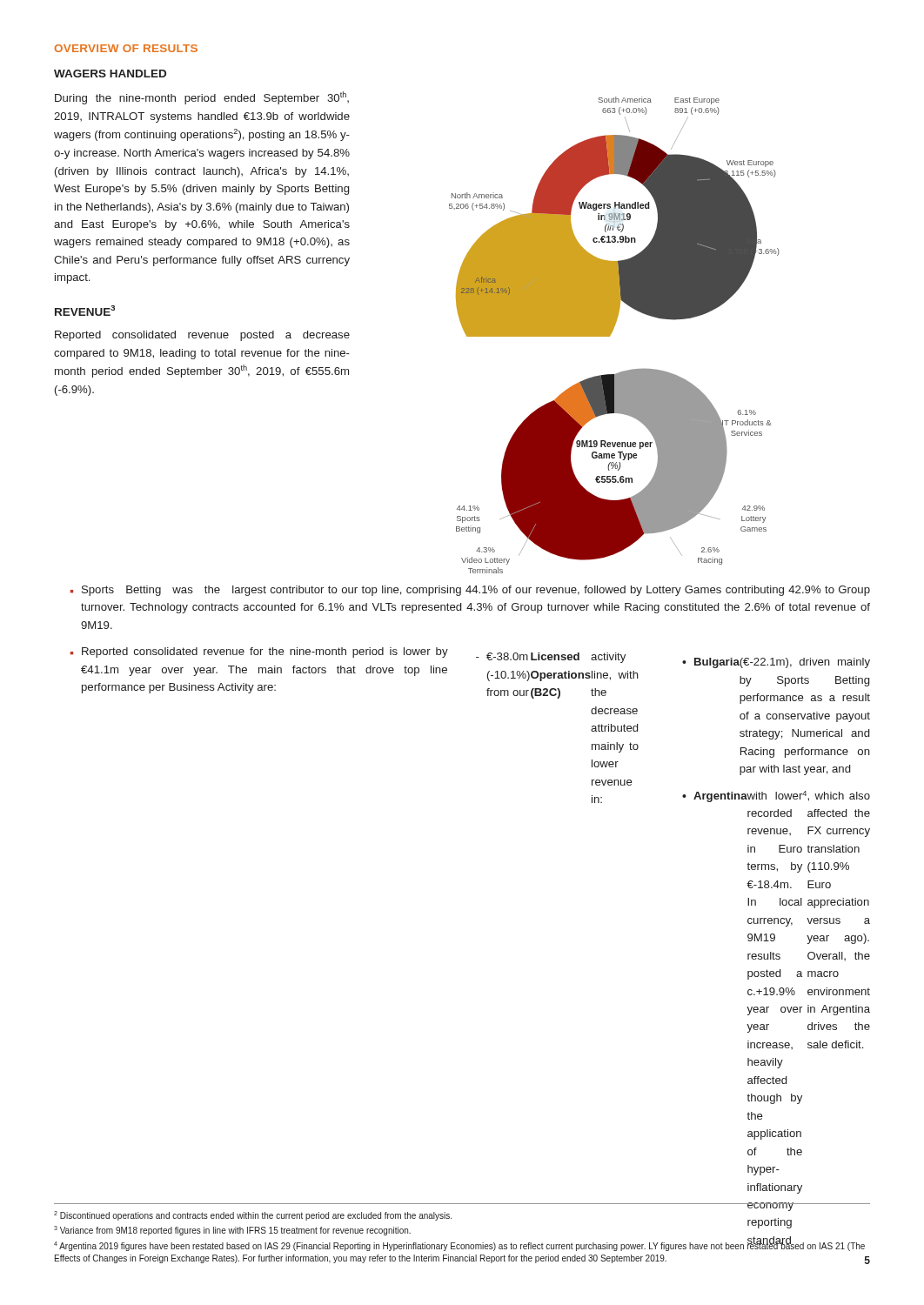Select the passage starting "WAGERS HANDLED"
Image resolution: width=924 pixels, height=1305 pixels.
pyautogui.click(x=110, y=73)
